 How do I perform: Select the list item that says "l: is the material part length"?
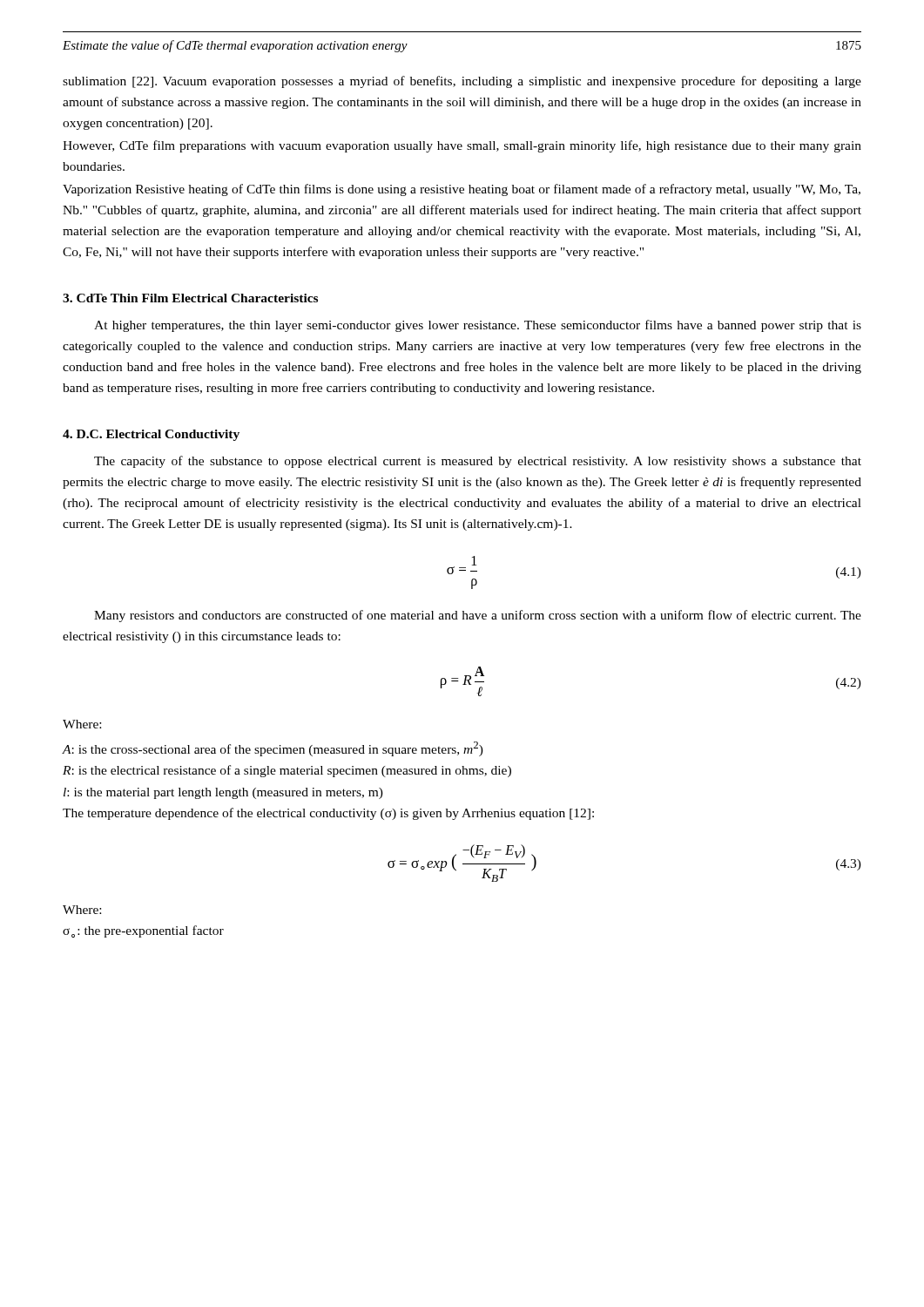(223, 793)
